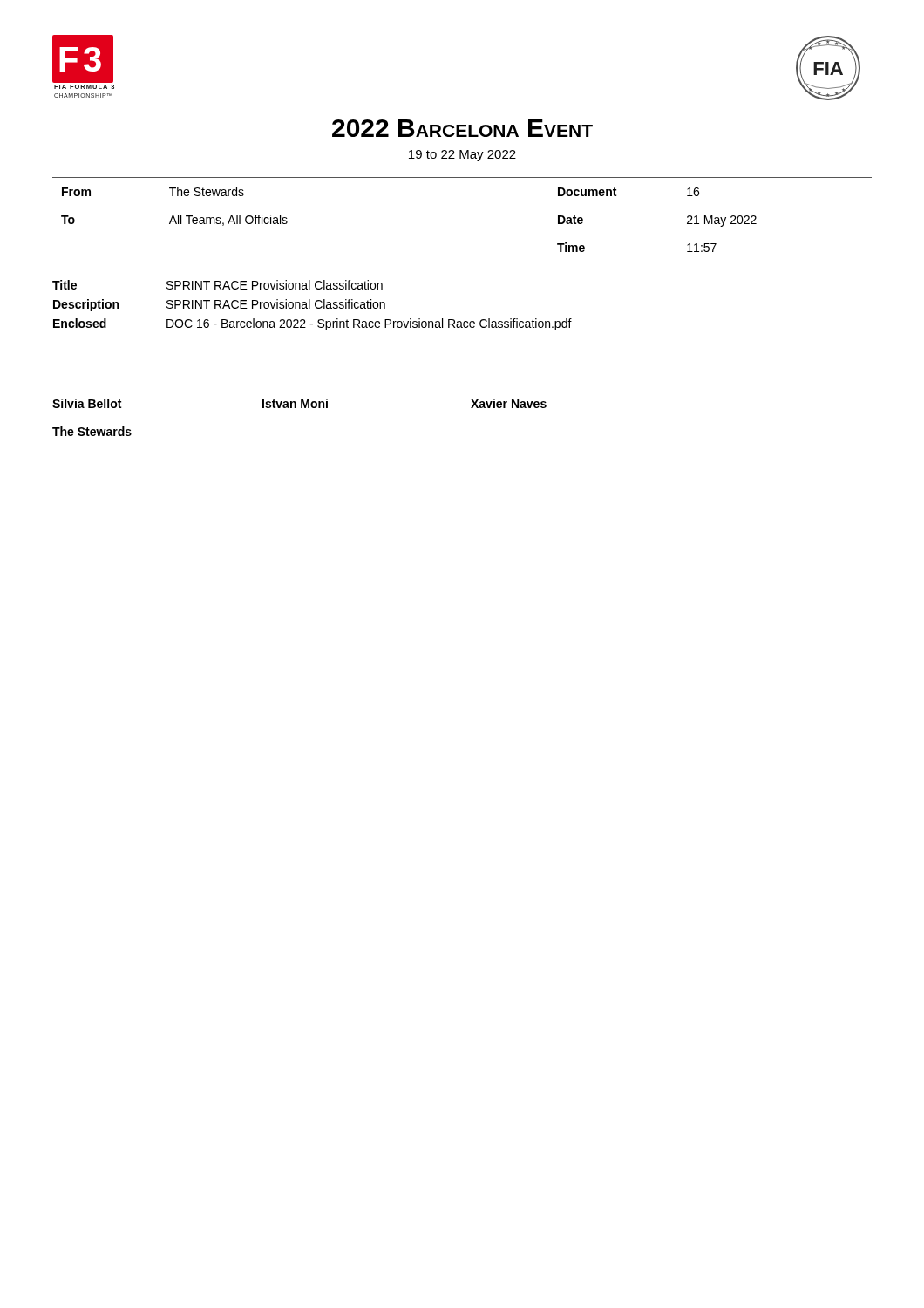
Task: Locate the block of text that opens with "Enclosed DOC 16 - Barcelona 2022 -"
Action: (x=462, y=324)
